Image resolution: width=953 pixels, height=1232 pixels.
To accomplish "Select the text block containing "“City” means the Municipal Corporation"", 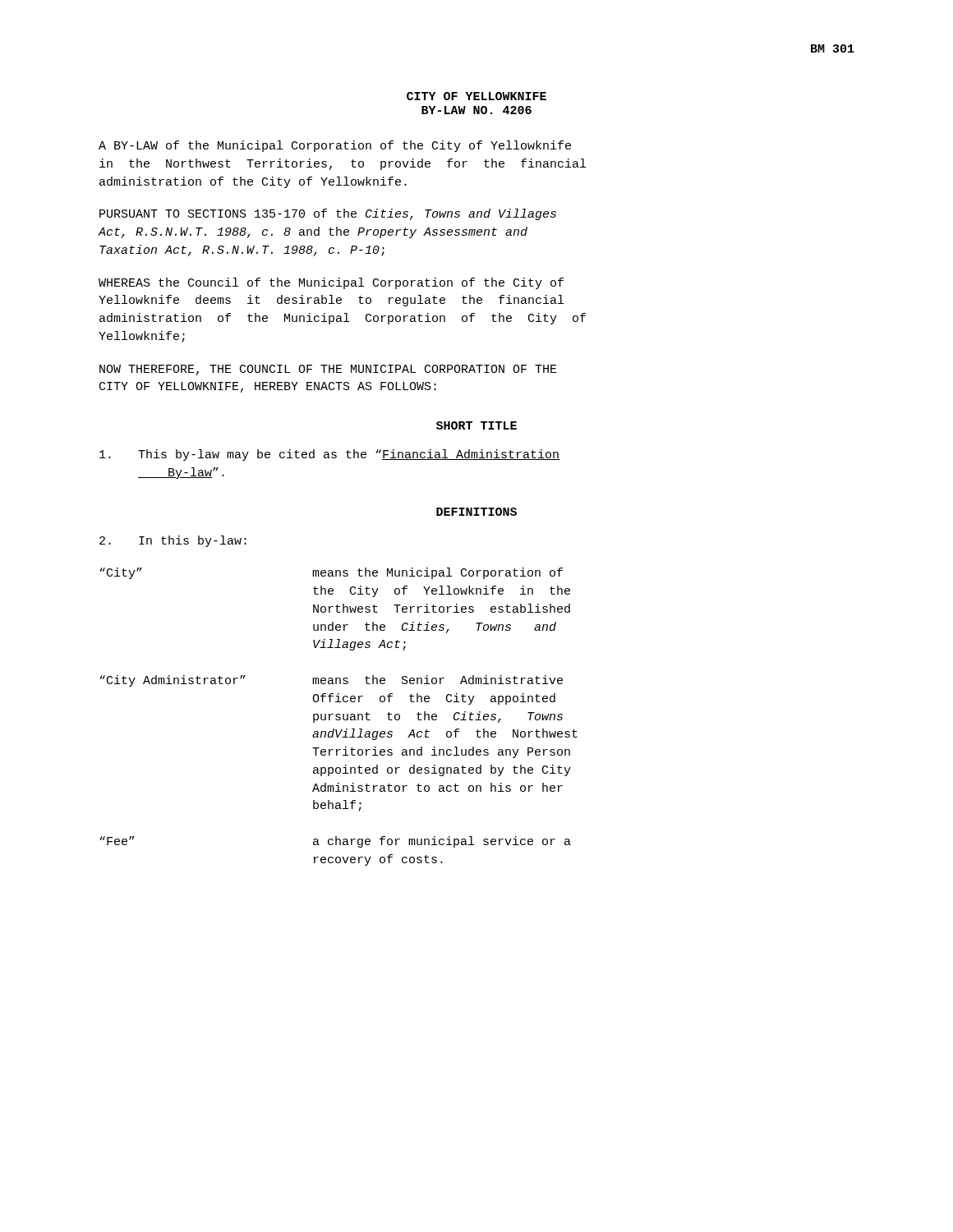I will [476, 610].
